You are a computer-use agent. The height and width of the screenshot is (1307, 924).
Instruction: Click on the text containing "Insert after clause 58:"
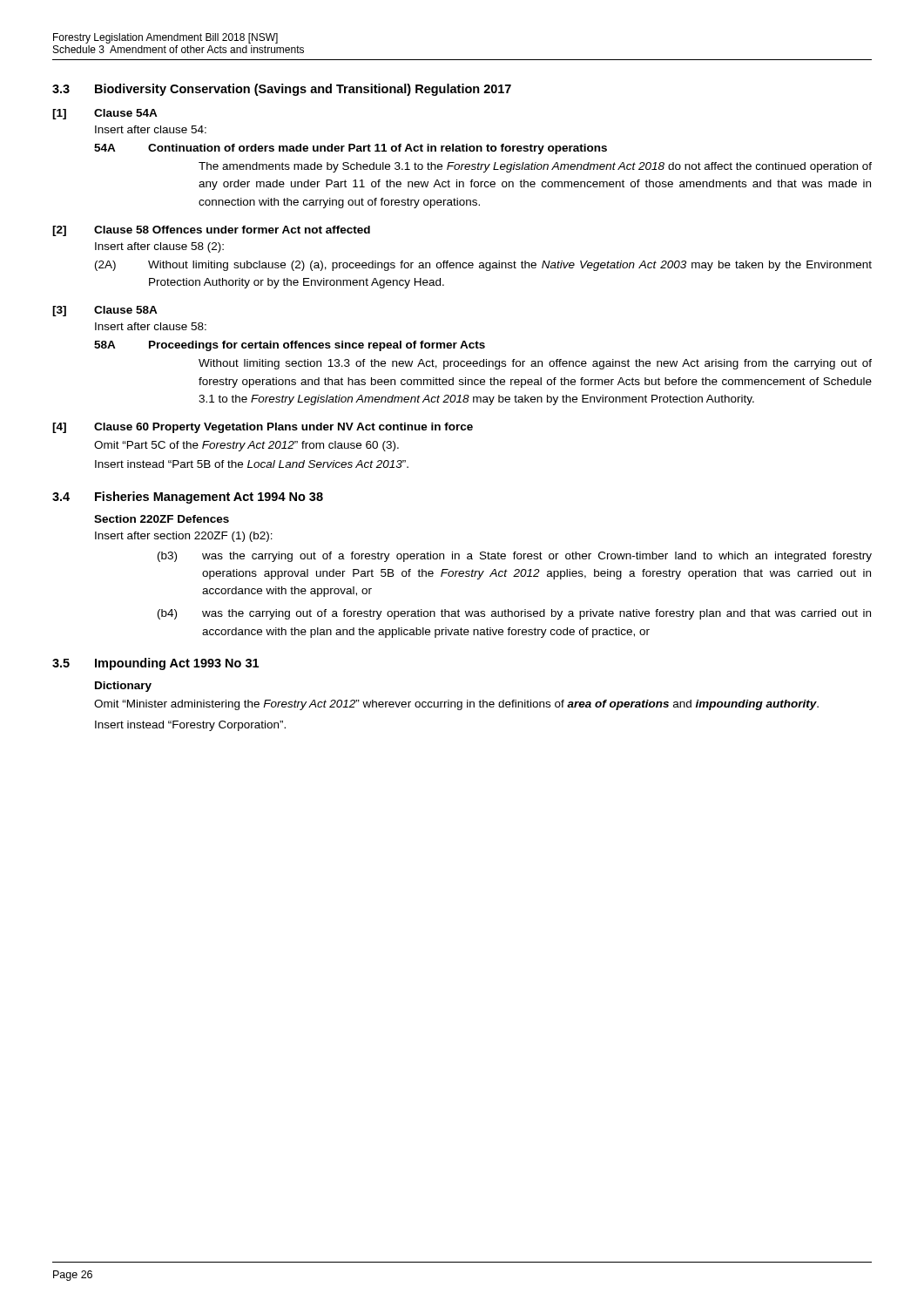[151, 326]
